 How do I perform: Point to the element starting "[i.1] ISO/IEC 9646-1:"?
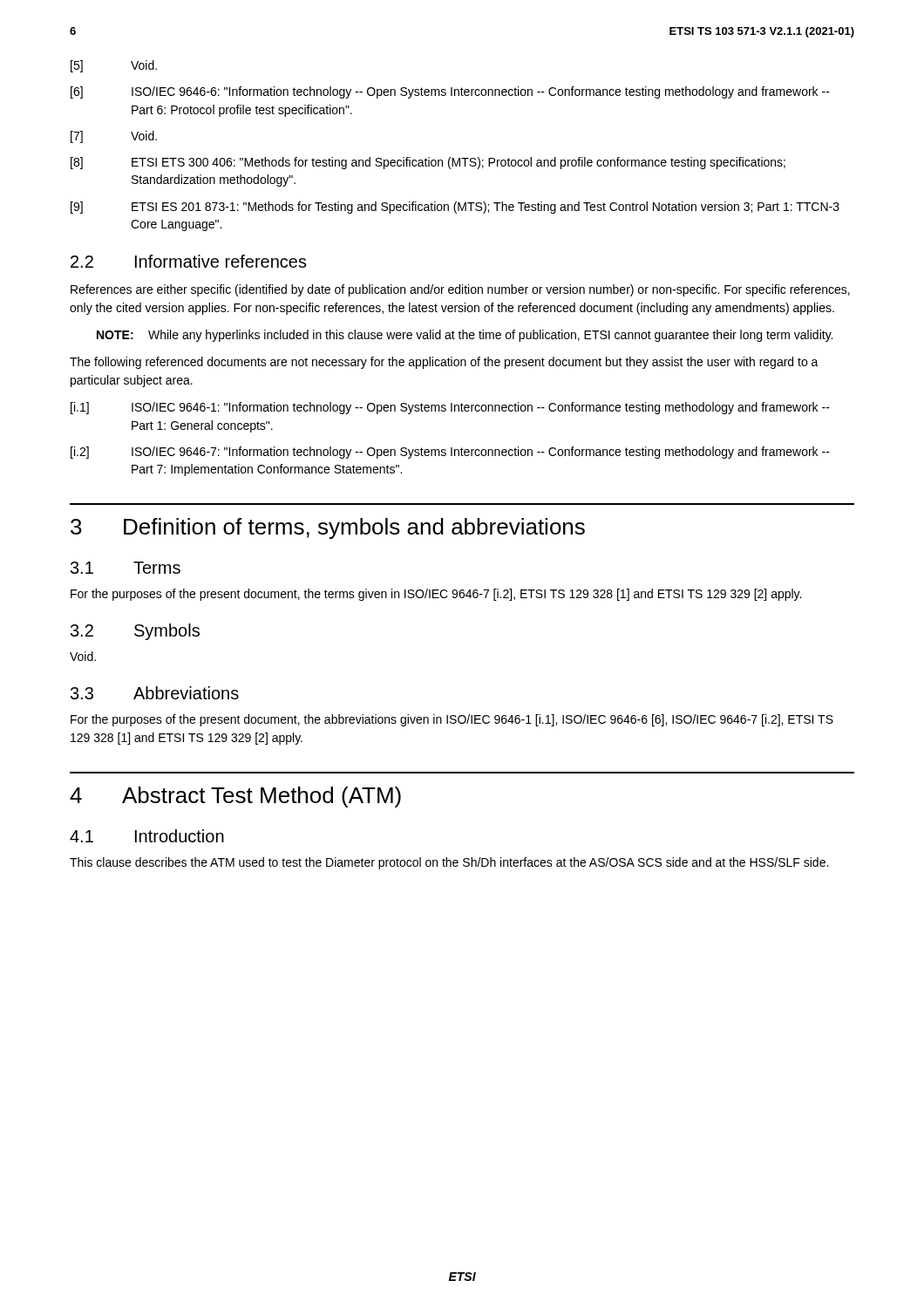coord(462,417)
